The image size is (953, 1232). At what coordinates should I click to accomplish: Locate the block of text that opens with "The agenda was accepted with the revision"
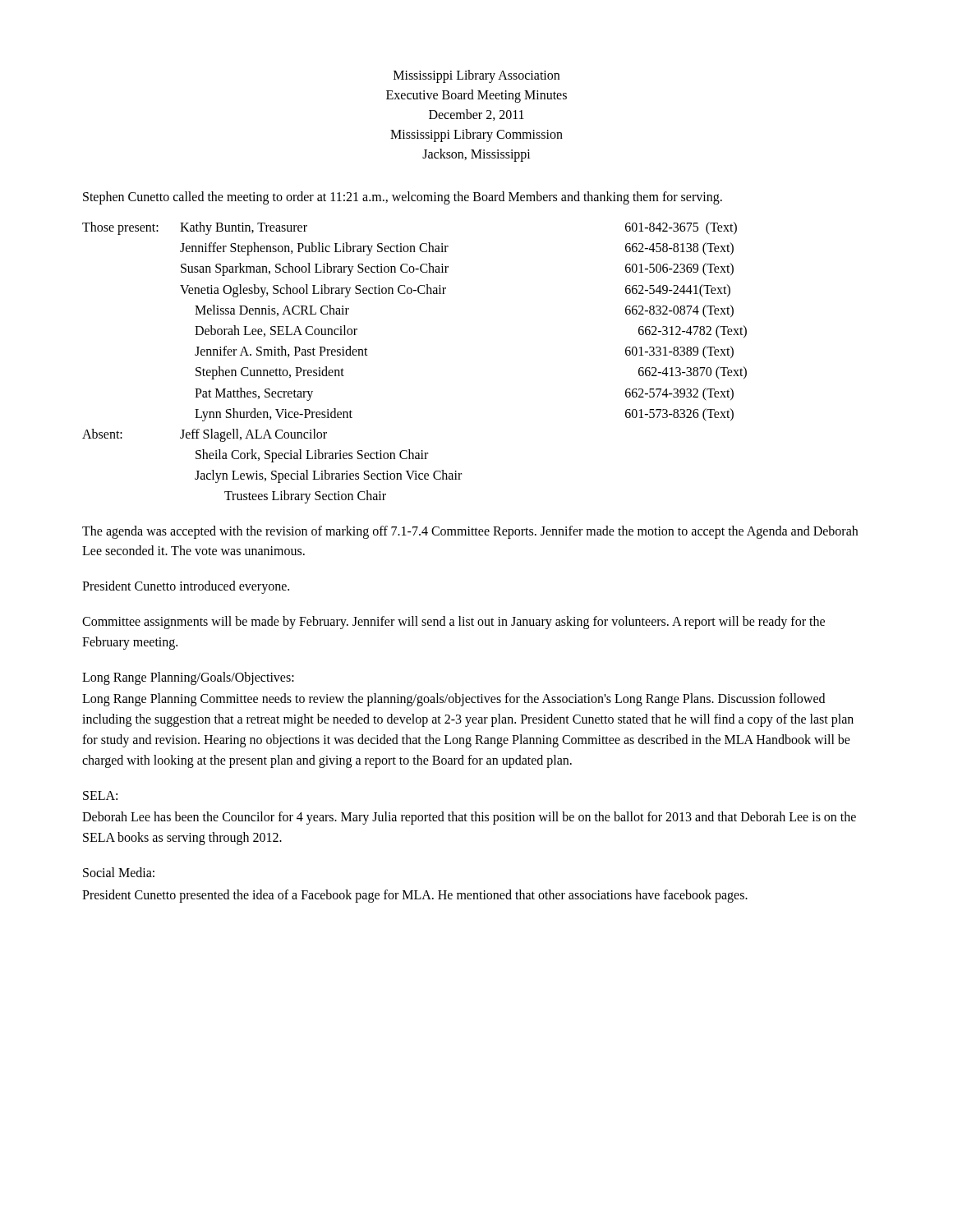coord(470,541)
